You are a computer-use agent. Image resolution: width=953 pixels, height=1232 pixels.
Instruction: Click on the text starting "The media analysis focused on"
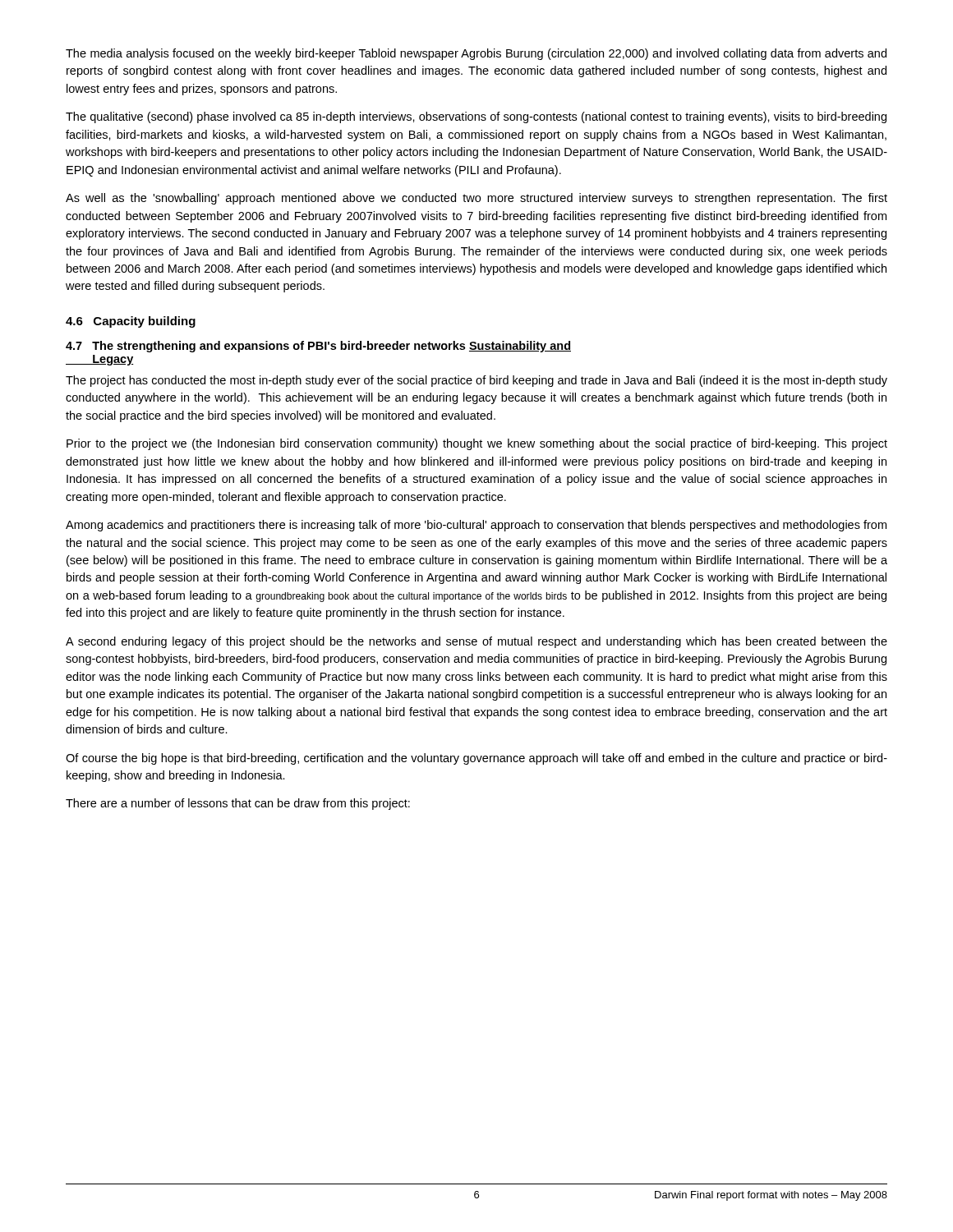pos(476,71)
